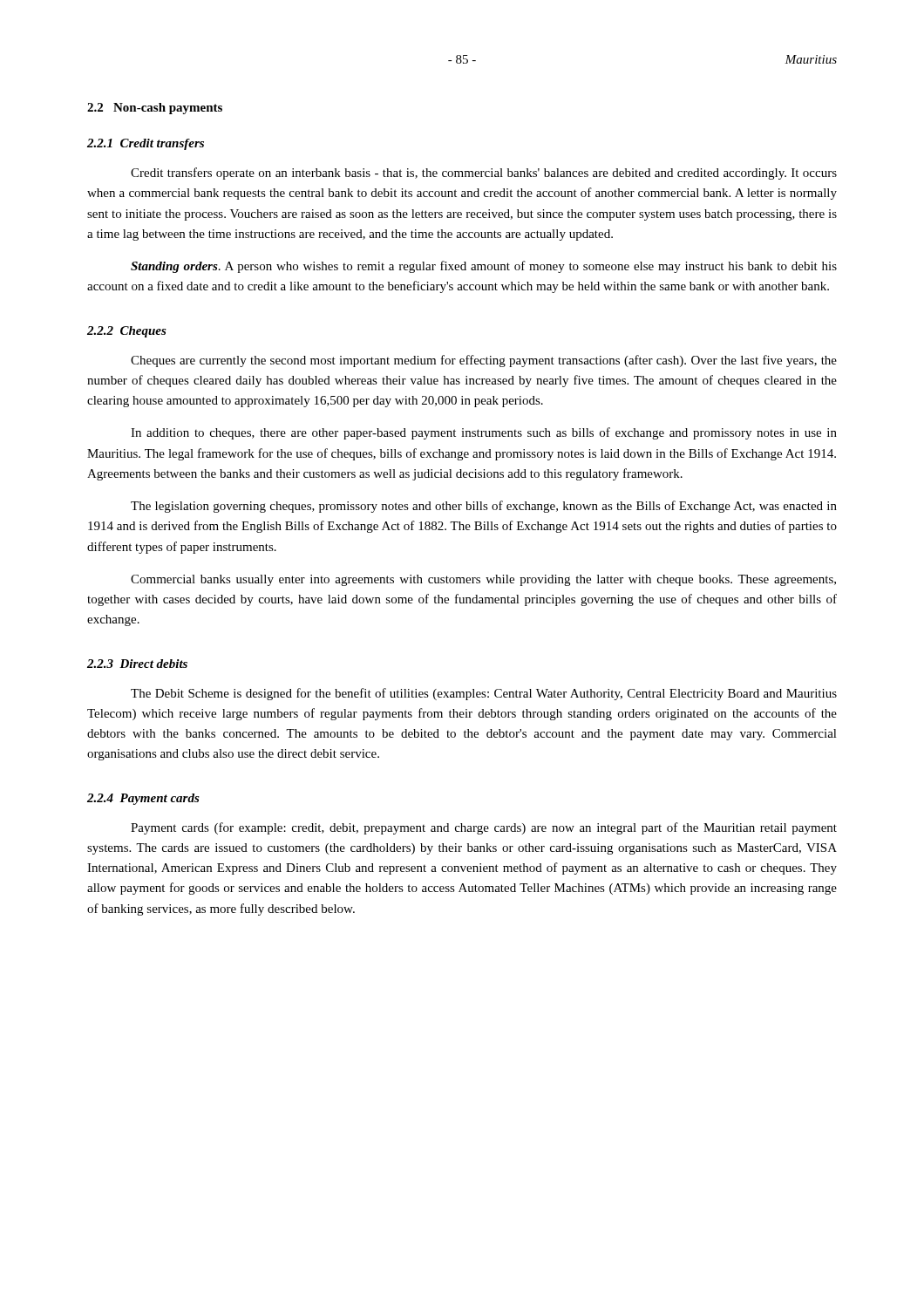
Task: Navigate to the text starting "Standing orders. A person who wishes"
Action: point(462,277)
